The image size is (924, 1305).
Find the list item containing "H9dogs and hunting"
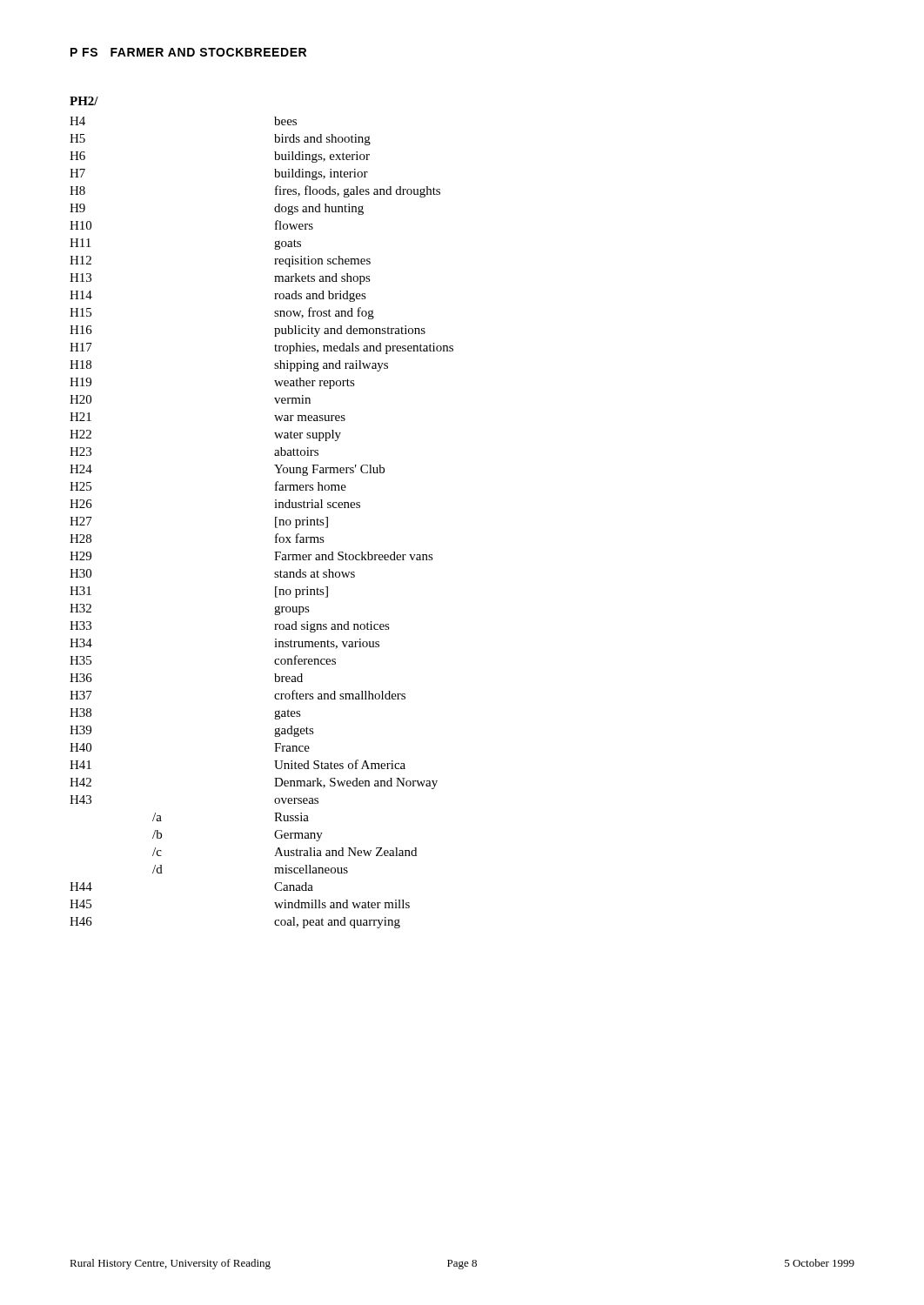[77, 209]
